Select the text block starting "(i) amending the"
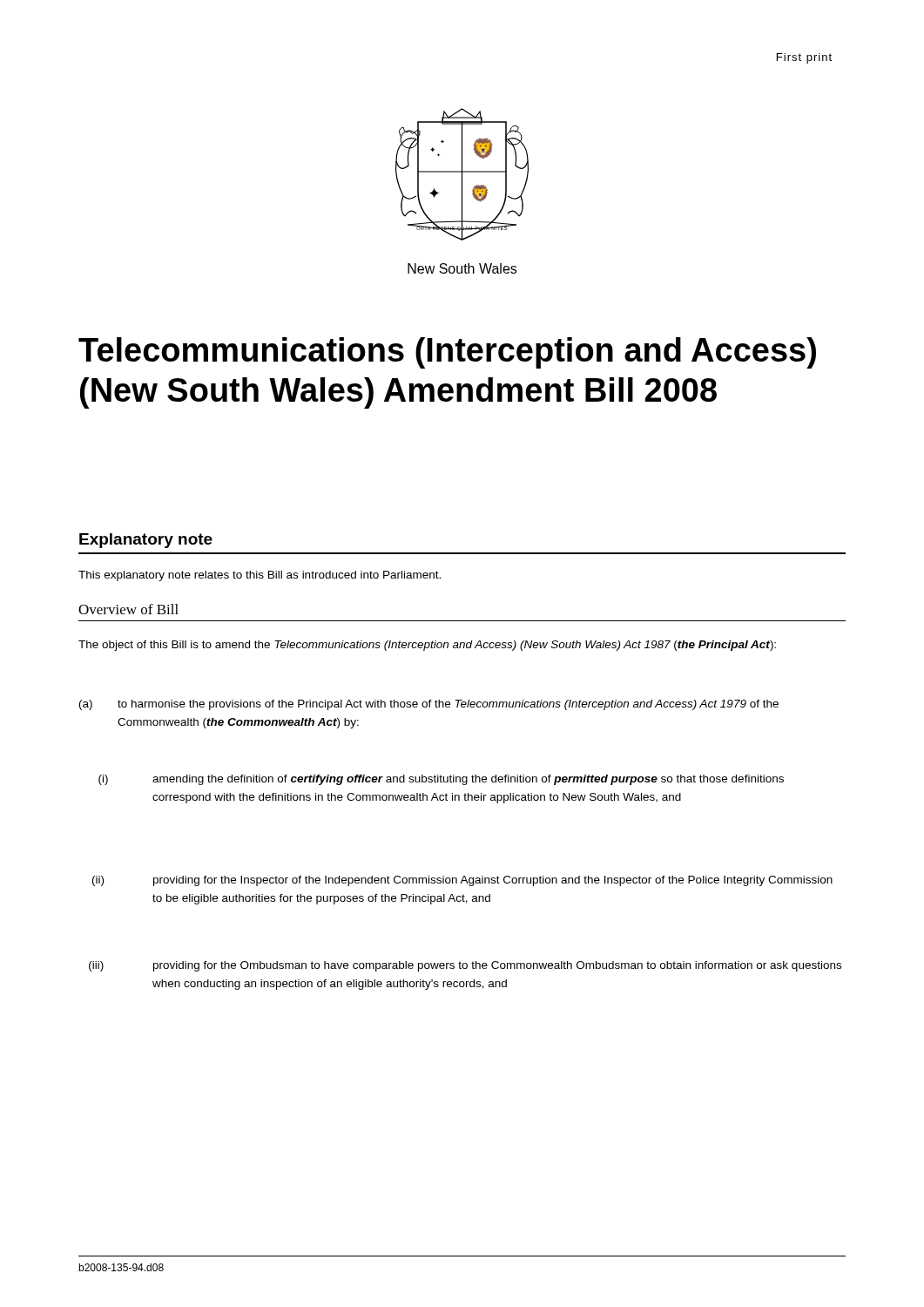The width and height of the screenshot is (924, 1307). point(462,788)
